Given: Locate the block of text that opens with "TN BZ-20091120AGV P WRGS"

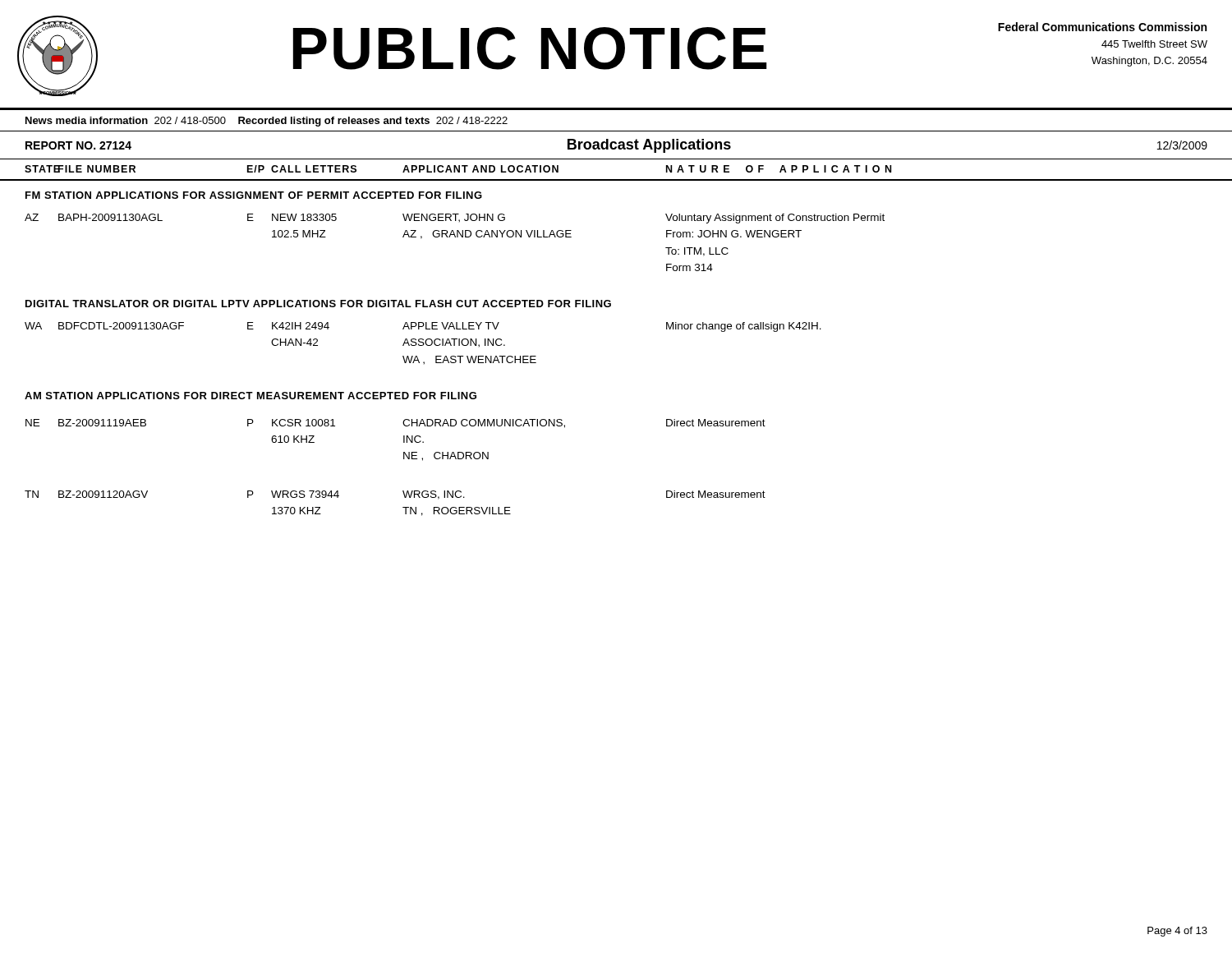Looking at the screenshot, I should (103, 495).
